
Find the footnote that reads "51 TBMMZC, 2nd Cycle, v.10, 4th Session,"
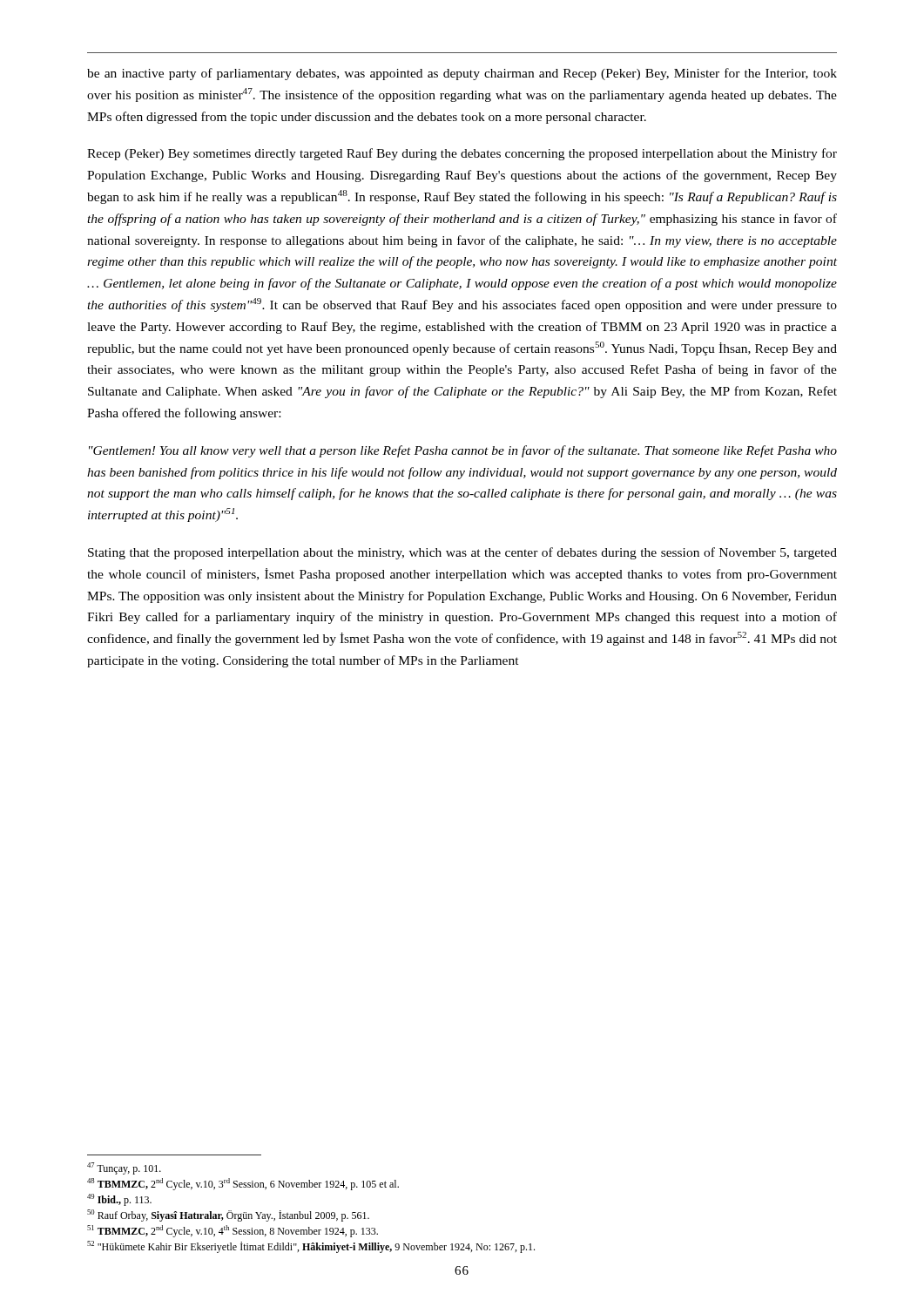[x=233, y=1231]
